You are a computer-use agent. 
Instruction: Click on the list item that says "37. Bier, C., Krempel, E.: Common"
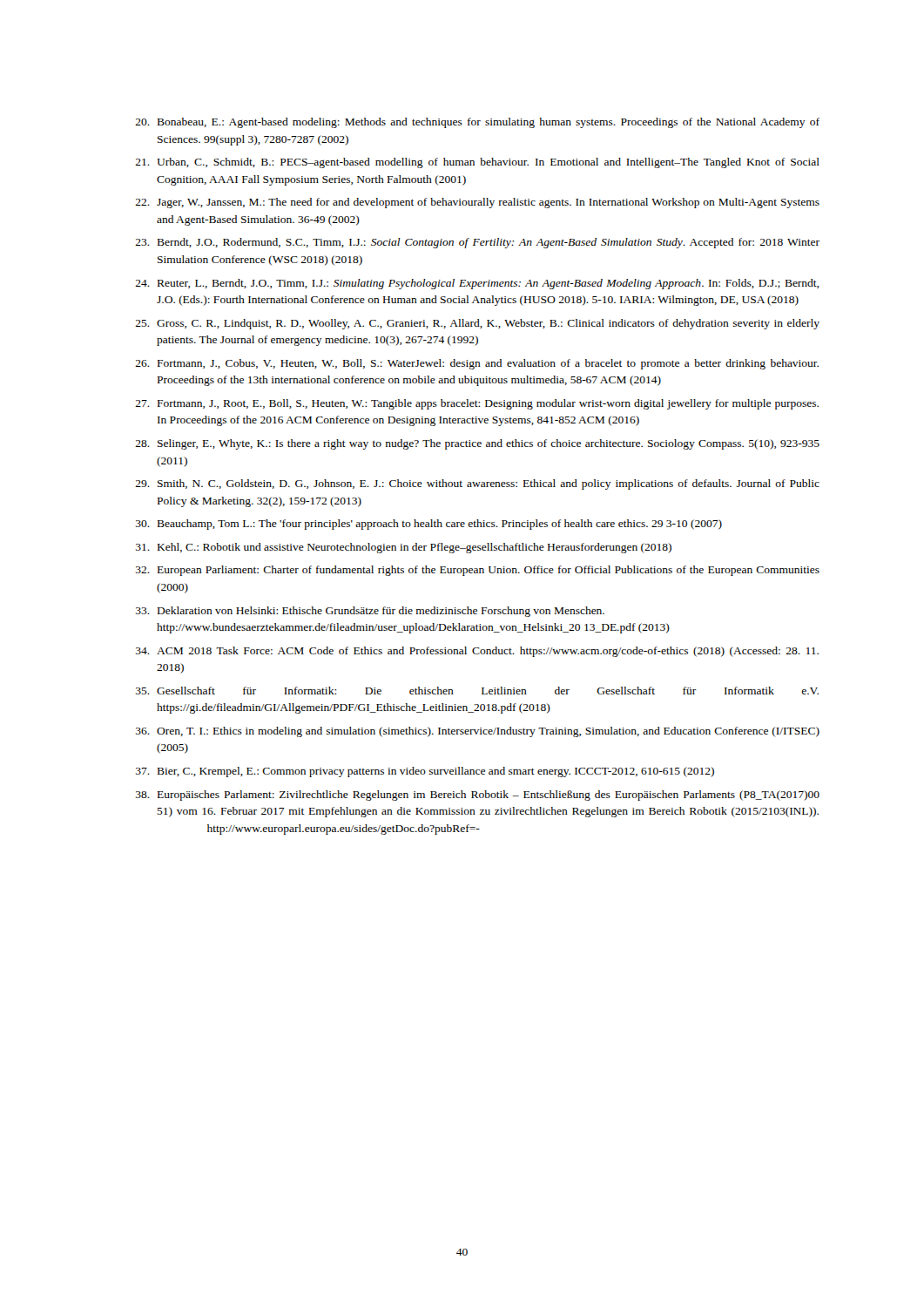(x=466, y=771)
